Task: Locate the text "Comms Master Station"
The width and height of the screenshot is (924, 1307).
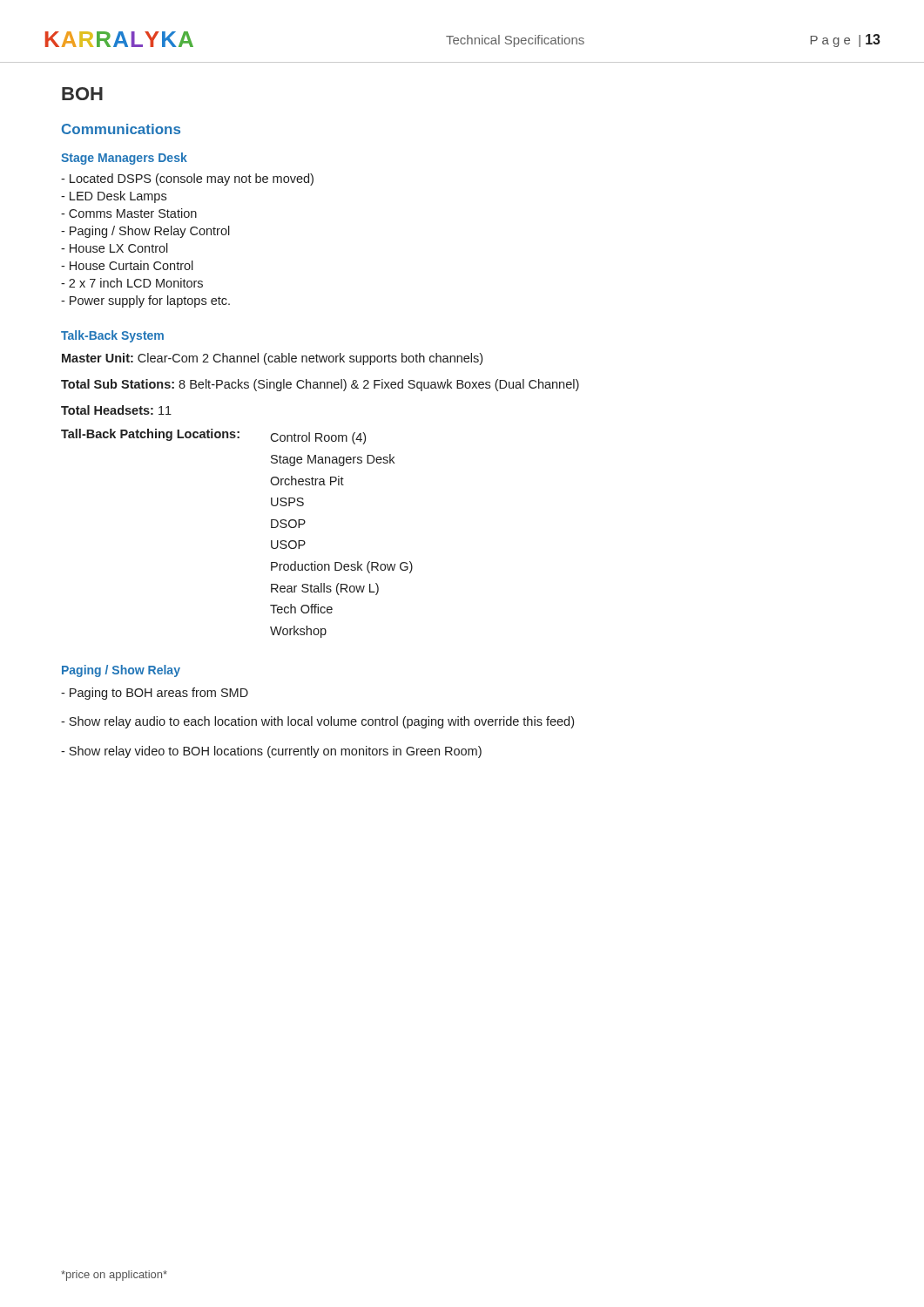Action: click(129, 213)
